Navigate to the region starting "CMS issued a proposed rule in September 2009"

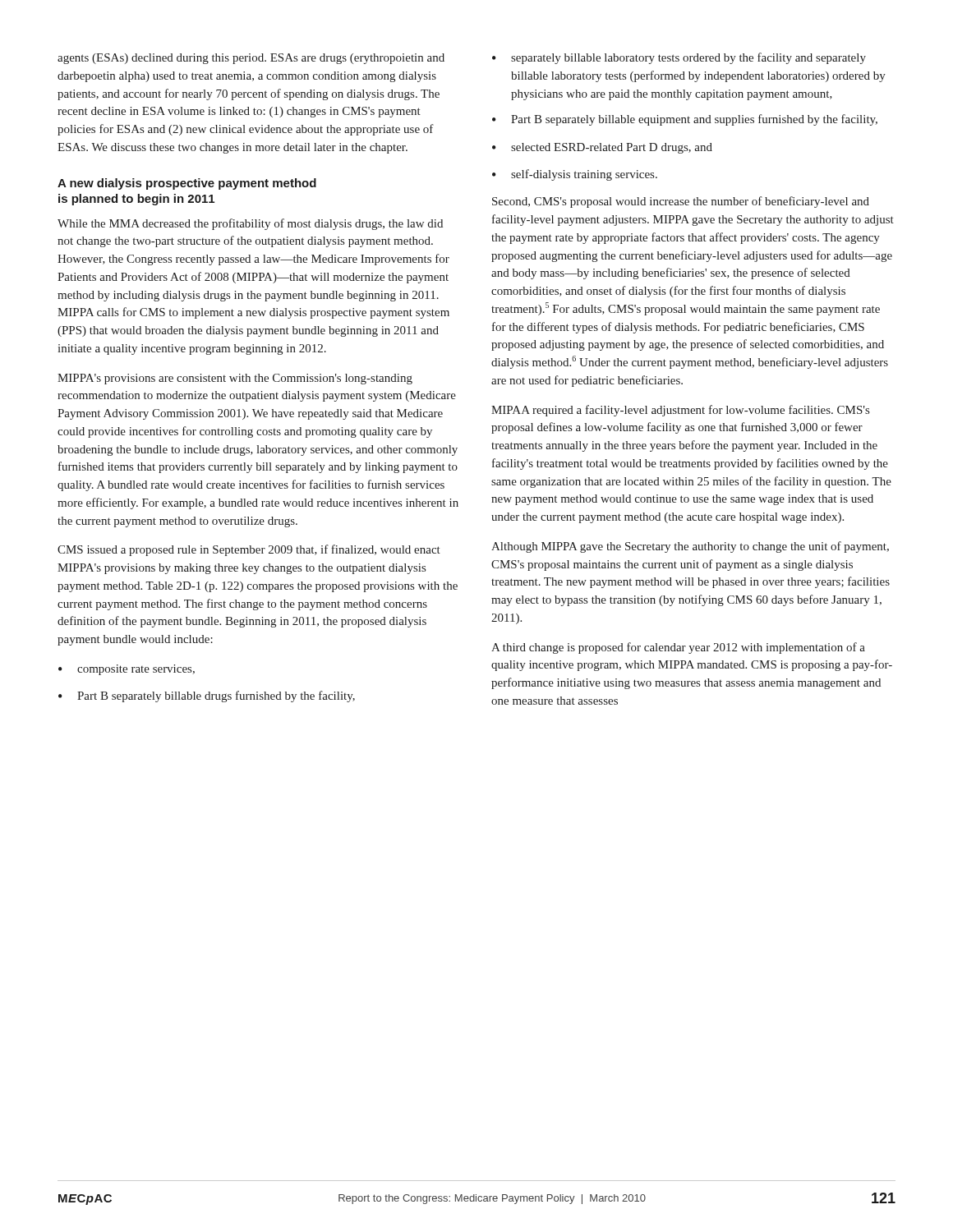[x=258, y=594]
